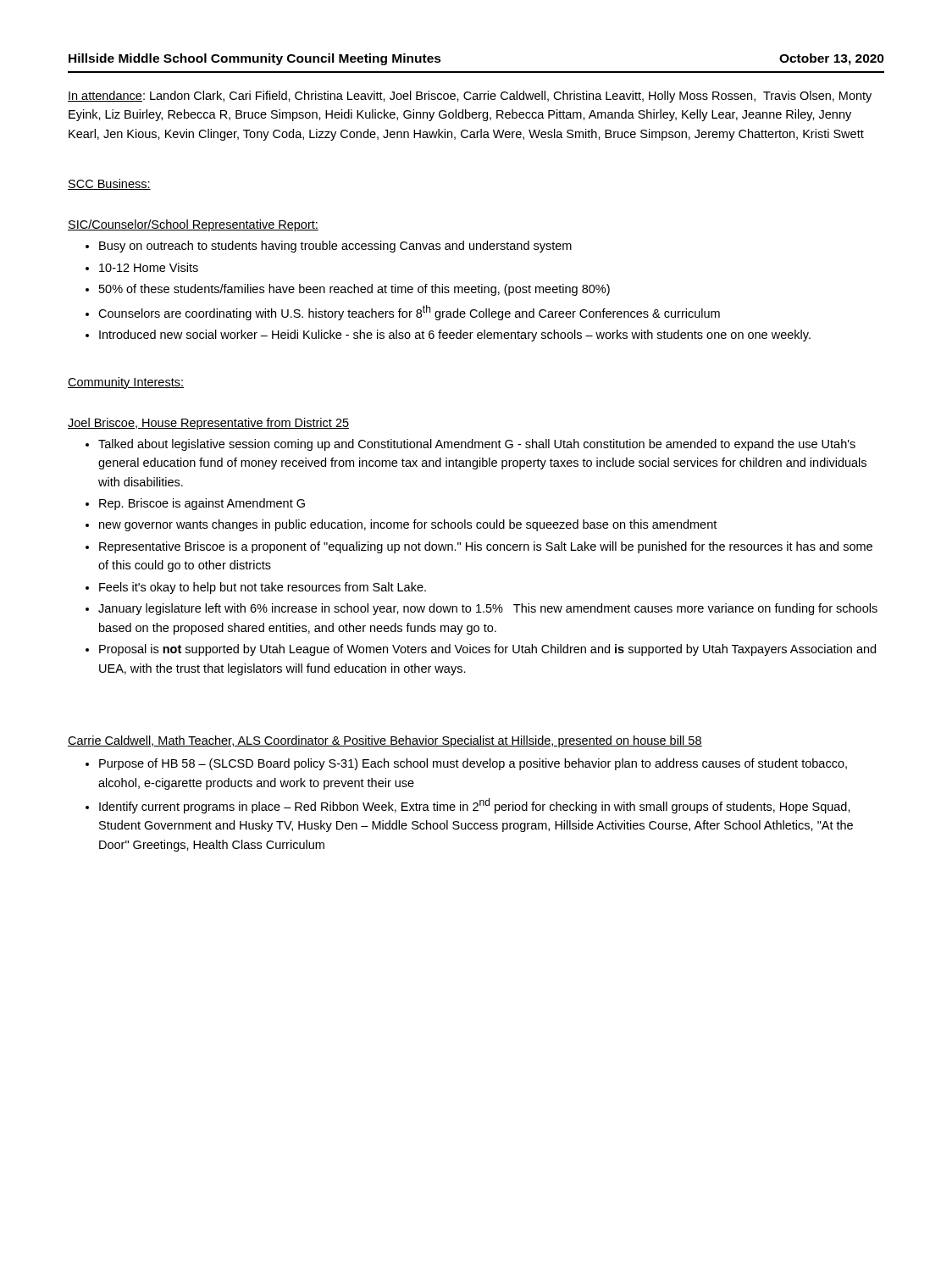Find the region starting "January legislature left with 6%"

point(488,618)
